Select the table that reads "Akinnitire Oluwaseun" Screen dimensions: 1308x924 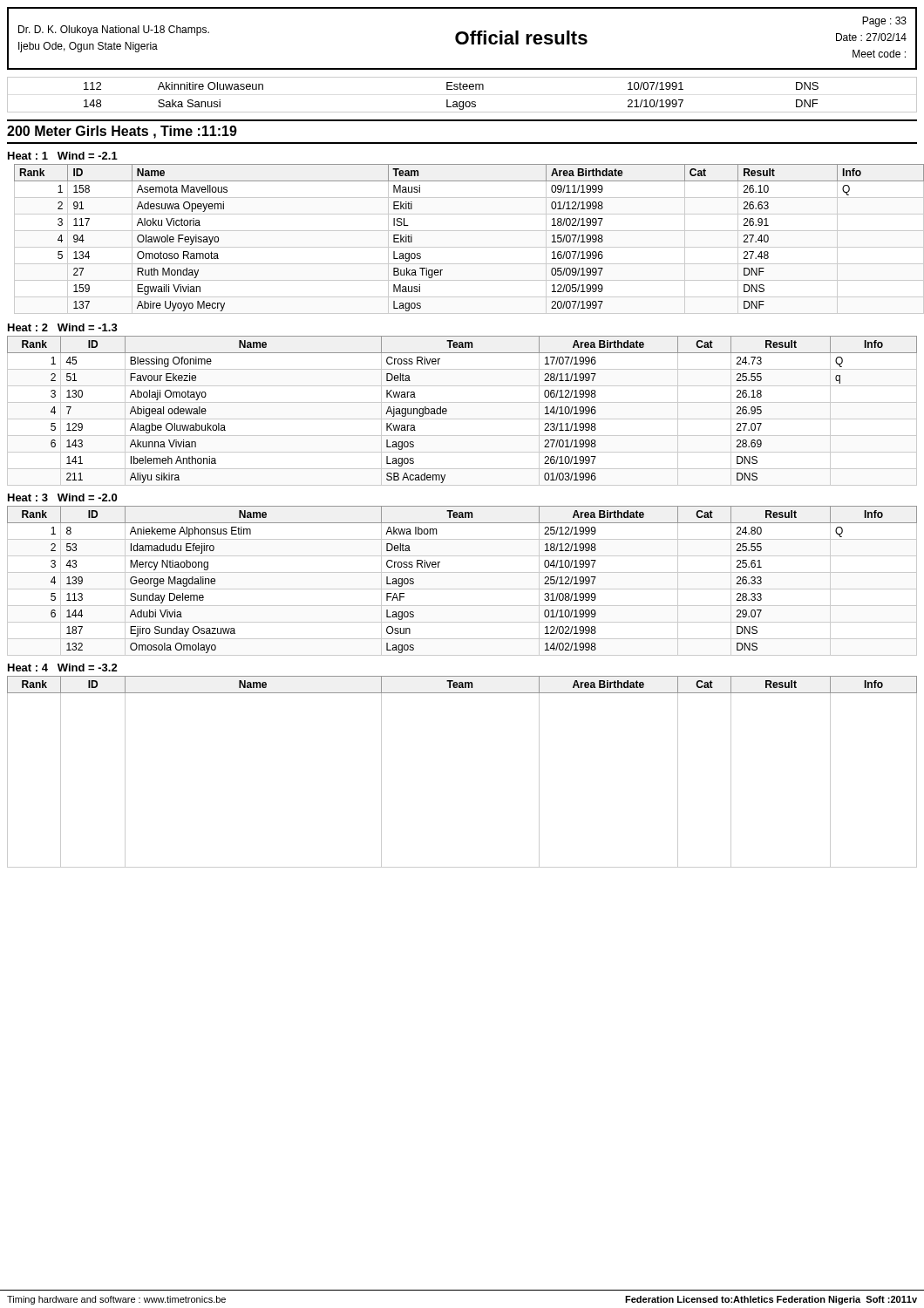462,94
